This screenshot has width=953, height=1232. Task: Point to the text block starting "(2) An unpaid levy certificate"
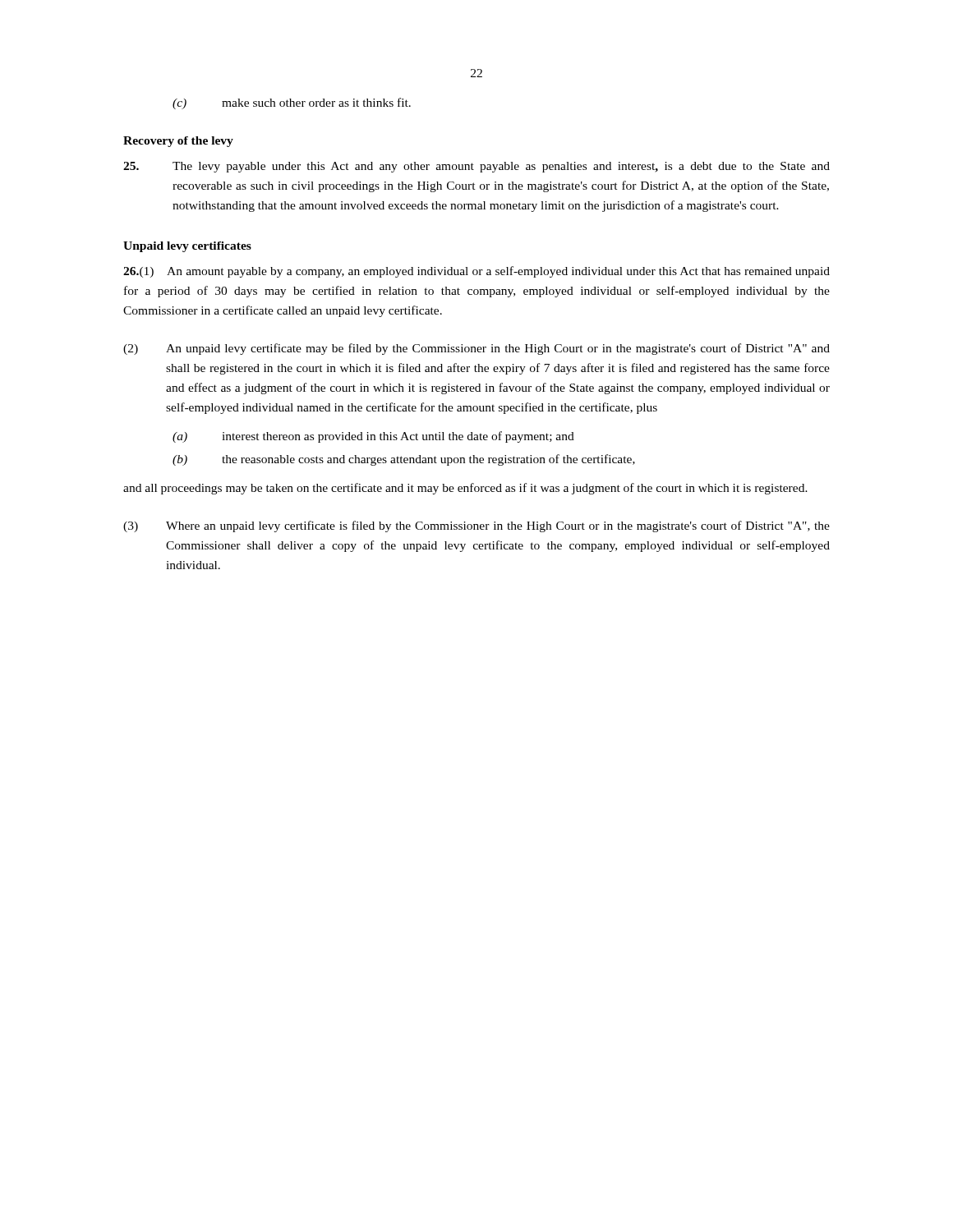[476, 378]
